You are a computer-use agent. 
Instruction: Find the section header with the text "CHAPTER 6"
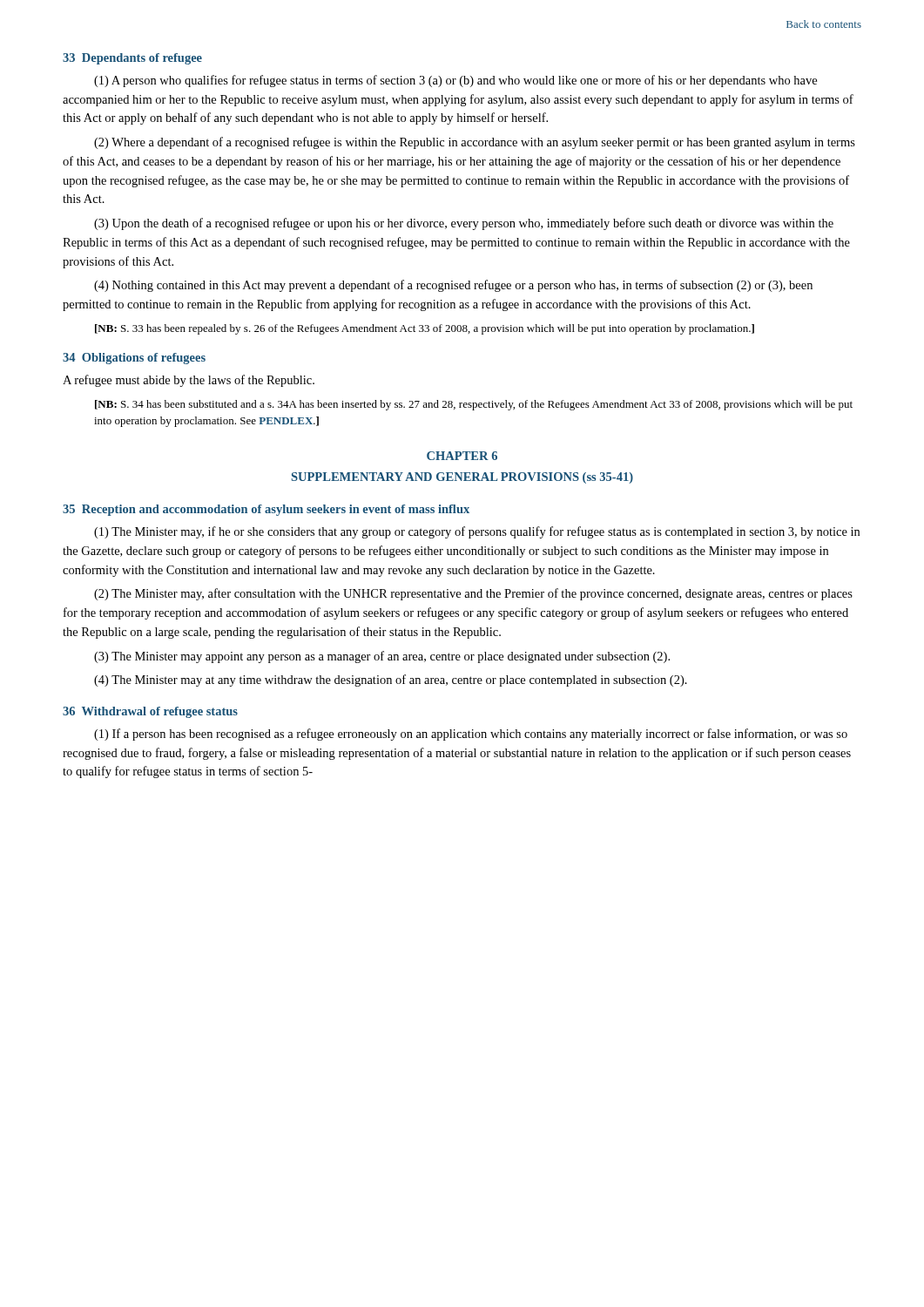(462, 455)
